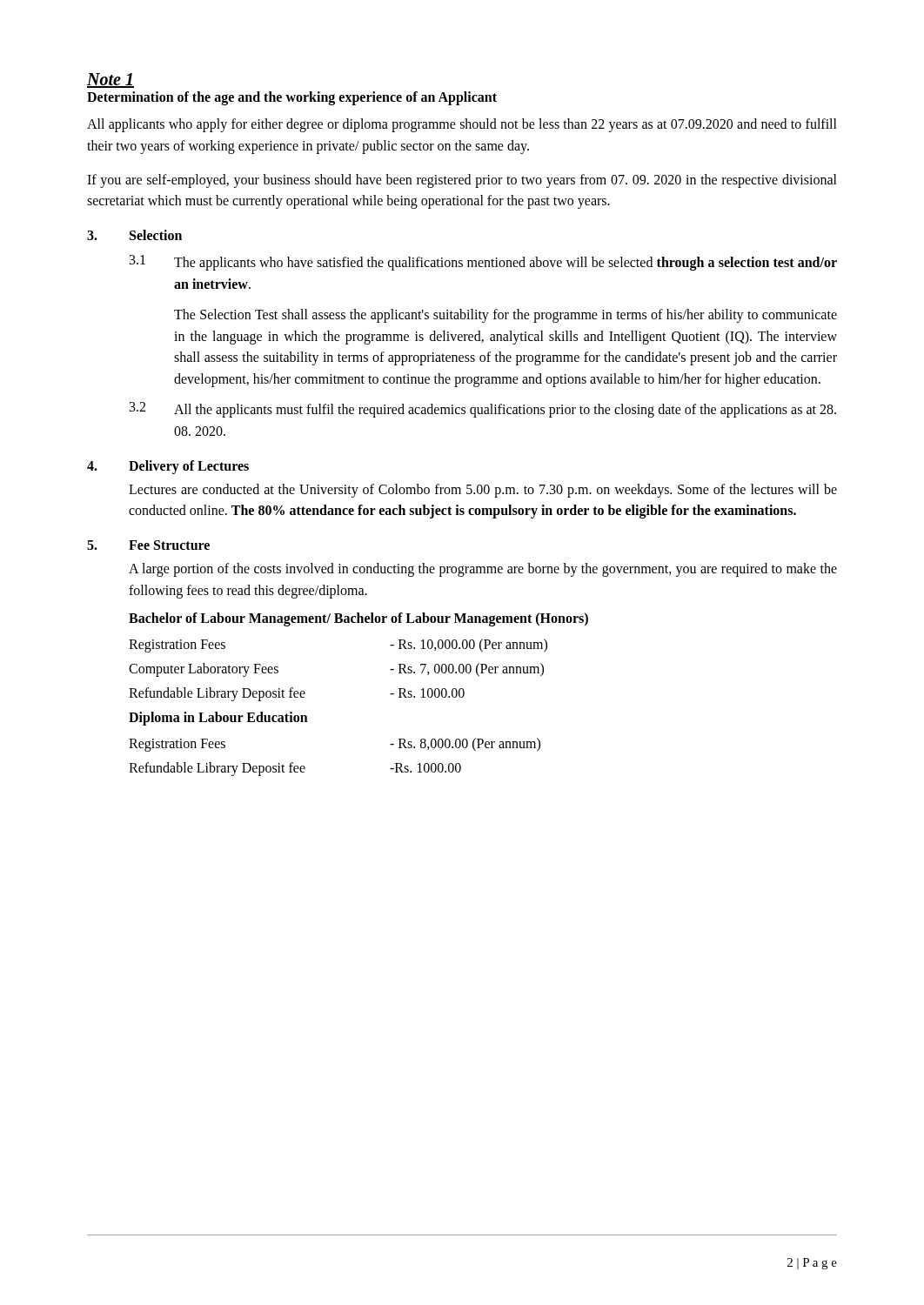Select the section header that reads "Determination of the"
Screen dimensions: 1305x924
pyautogui.click(x=292, y=97)
